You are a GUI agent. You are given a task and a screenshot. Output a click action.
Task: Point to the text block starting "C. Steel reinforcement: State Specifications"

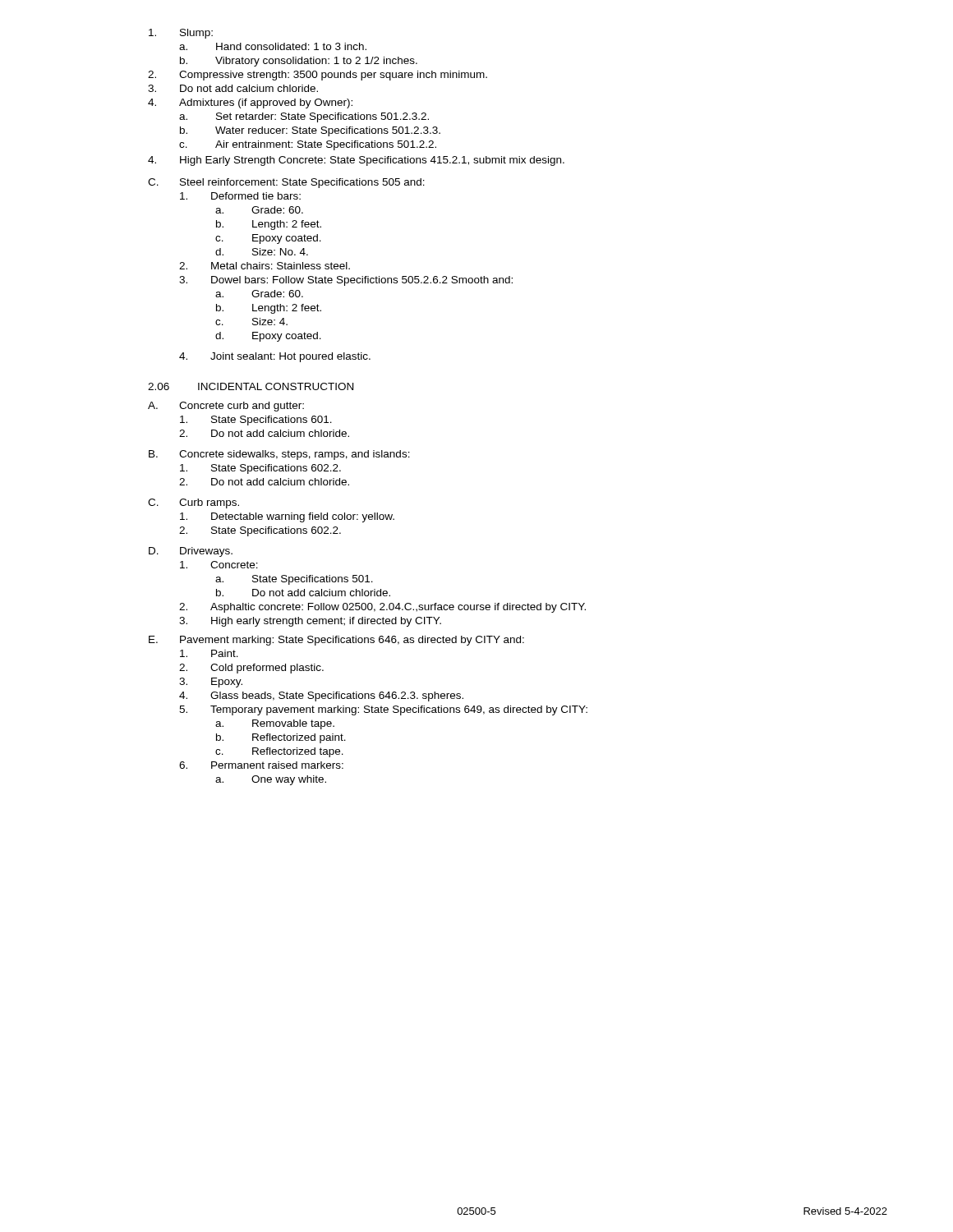tap(287, 182)
